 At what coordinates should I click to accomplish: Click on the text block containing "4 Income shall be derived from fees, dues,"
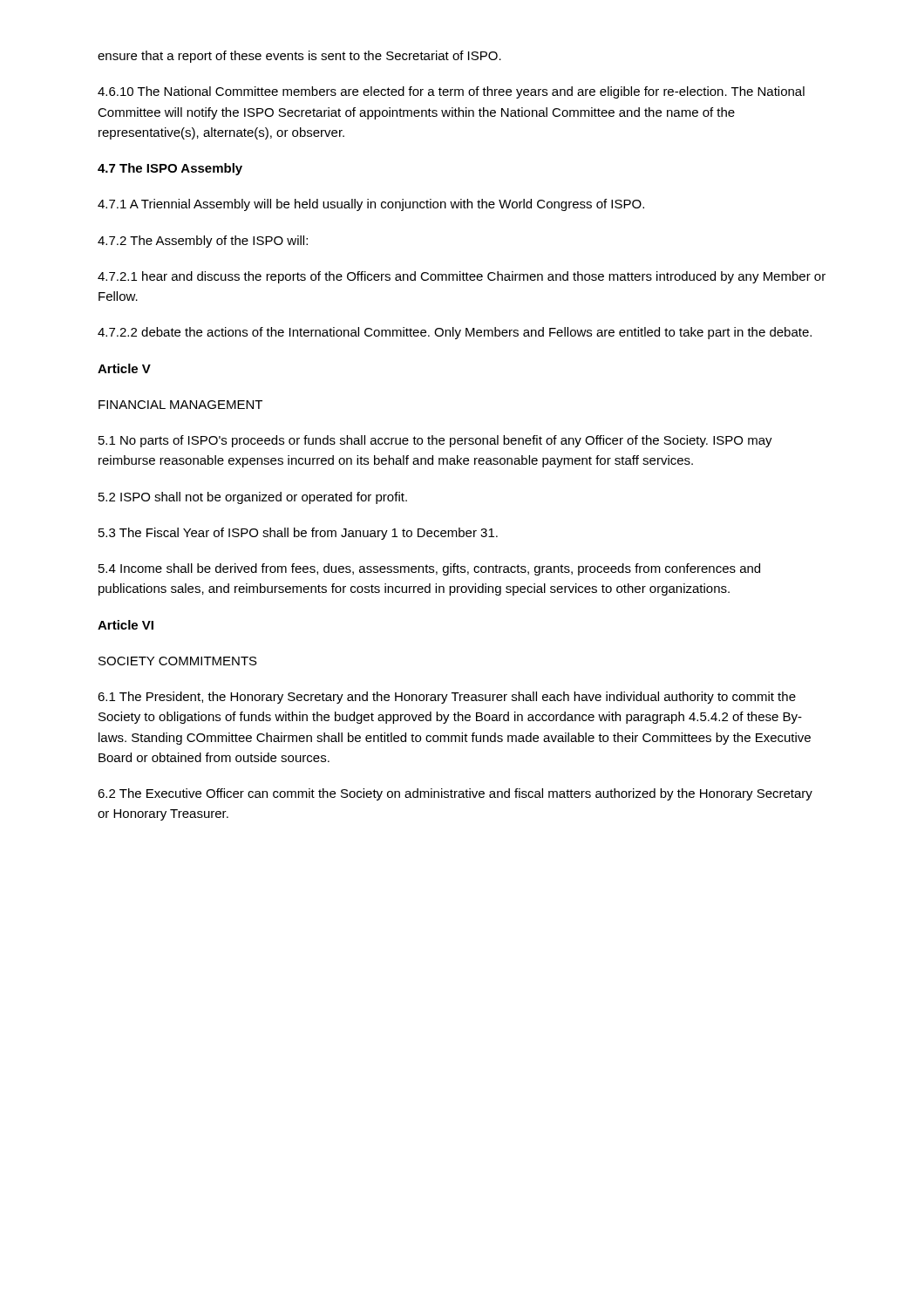tap(429, 578)
